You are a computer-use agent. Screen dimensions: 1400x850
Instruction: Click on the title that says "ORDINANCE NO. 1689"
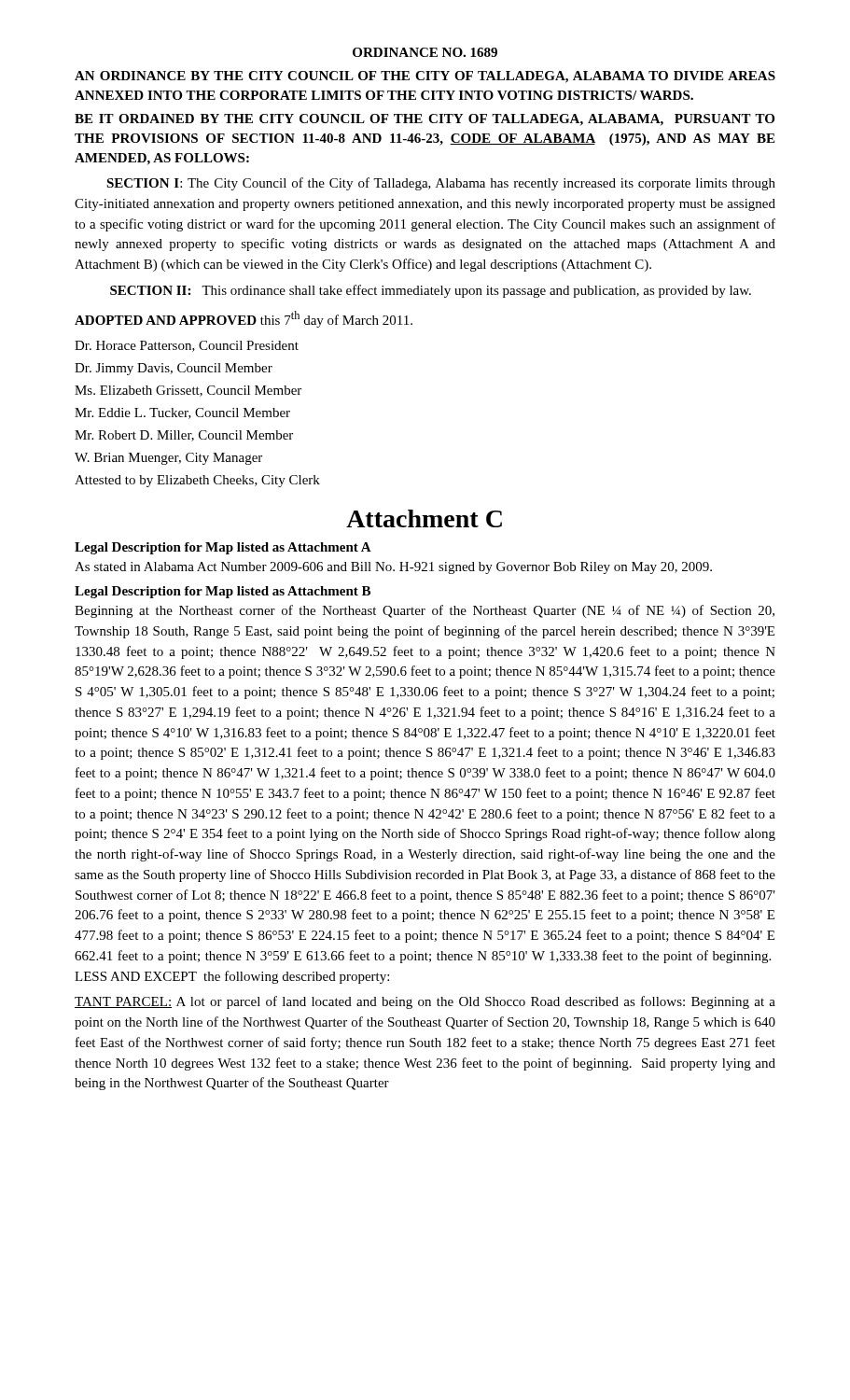coord(425,52)
